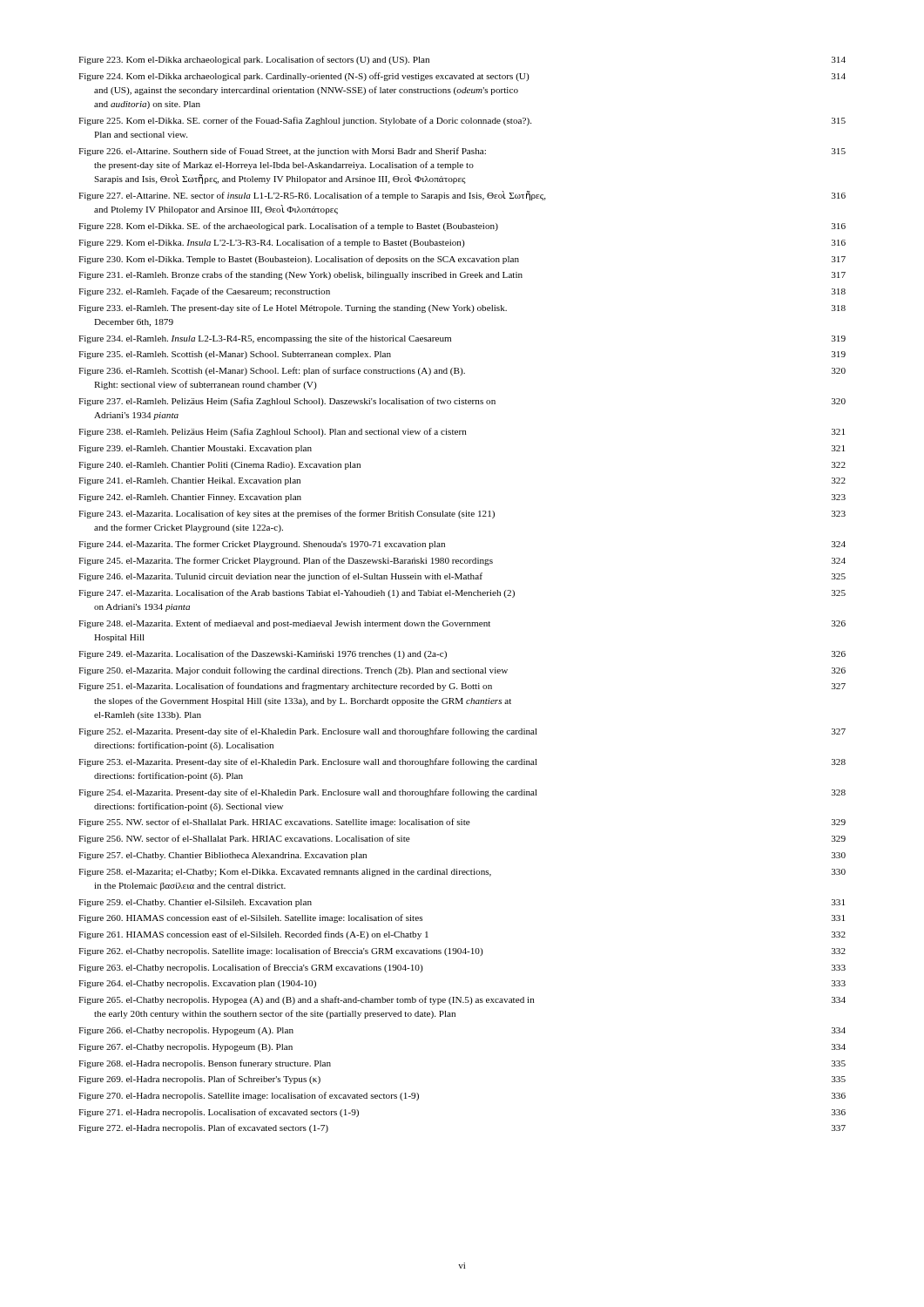This screenshot has width=924, height=1307.
Task: Navigate to the region starting "Figure 237. el-Ramleh."
Action: (462, 408)
